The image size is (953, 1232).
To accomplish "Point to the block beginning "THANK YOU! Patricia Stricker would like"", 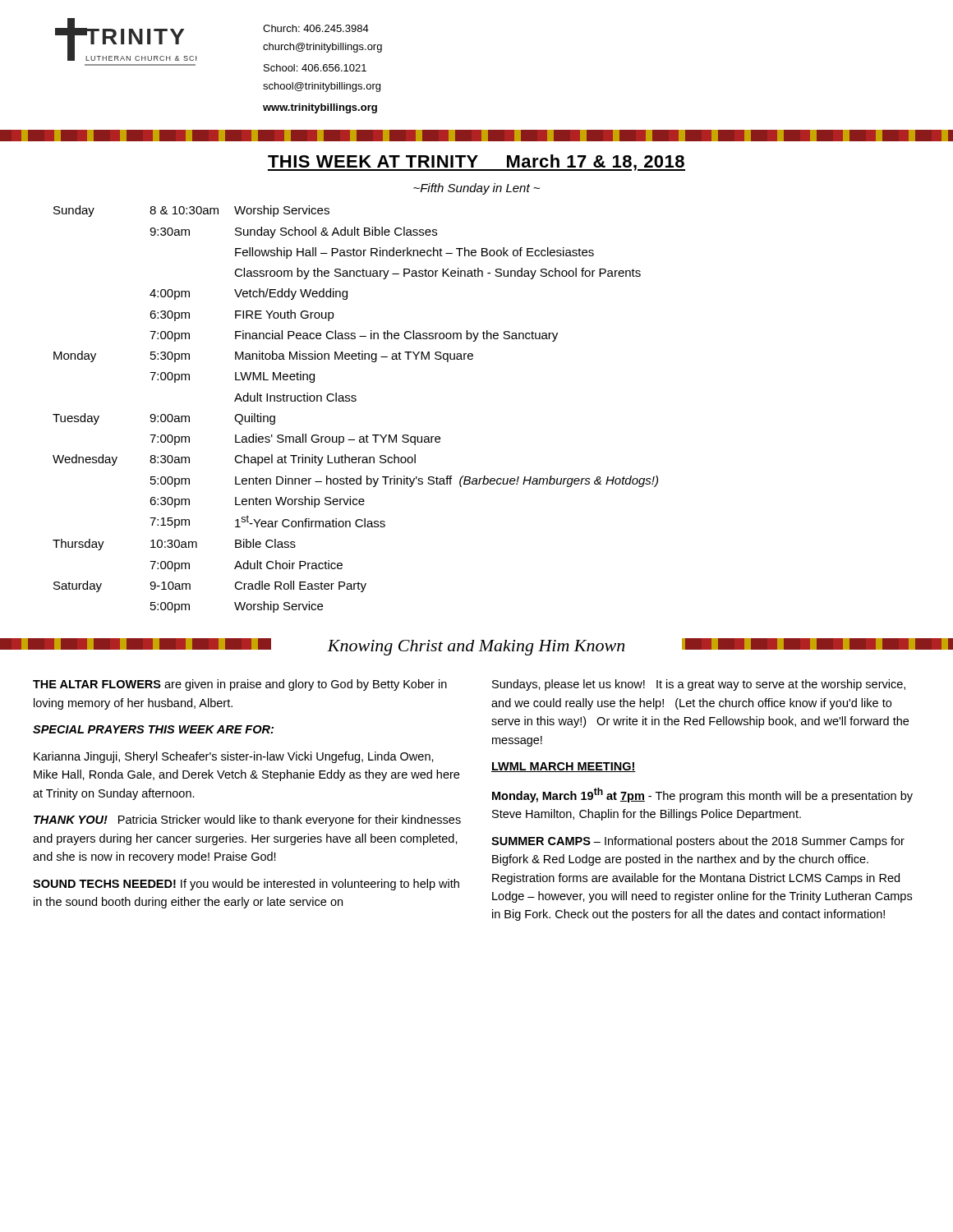I will click(x=247, y=839).
